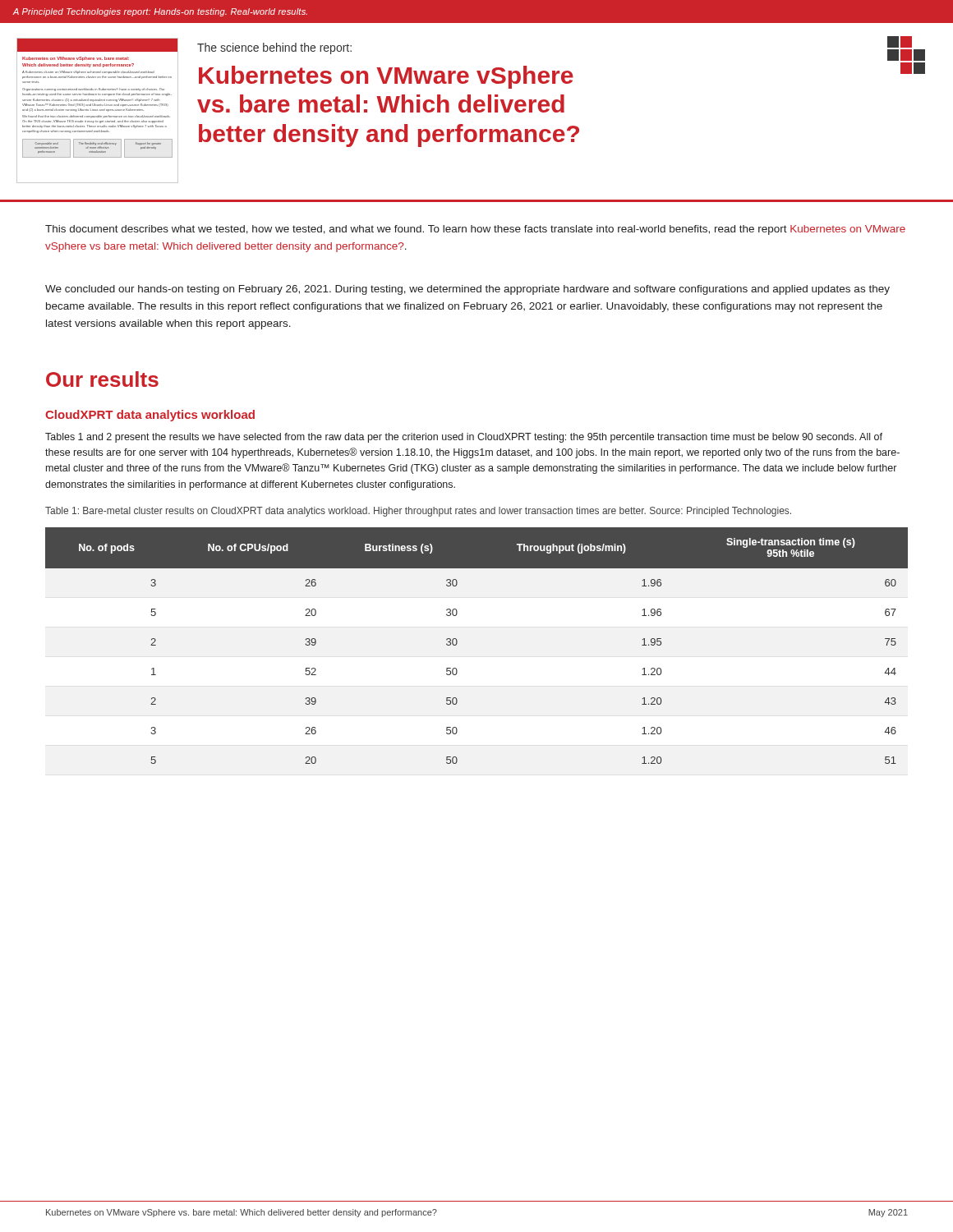Find the text block starting "Tables 1 and 2 present the results we"
953x1232 pixels.
tap(473, 461)
